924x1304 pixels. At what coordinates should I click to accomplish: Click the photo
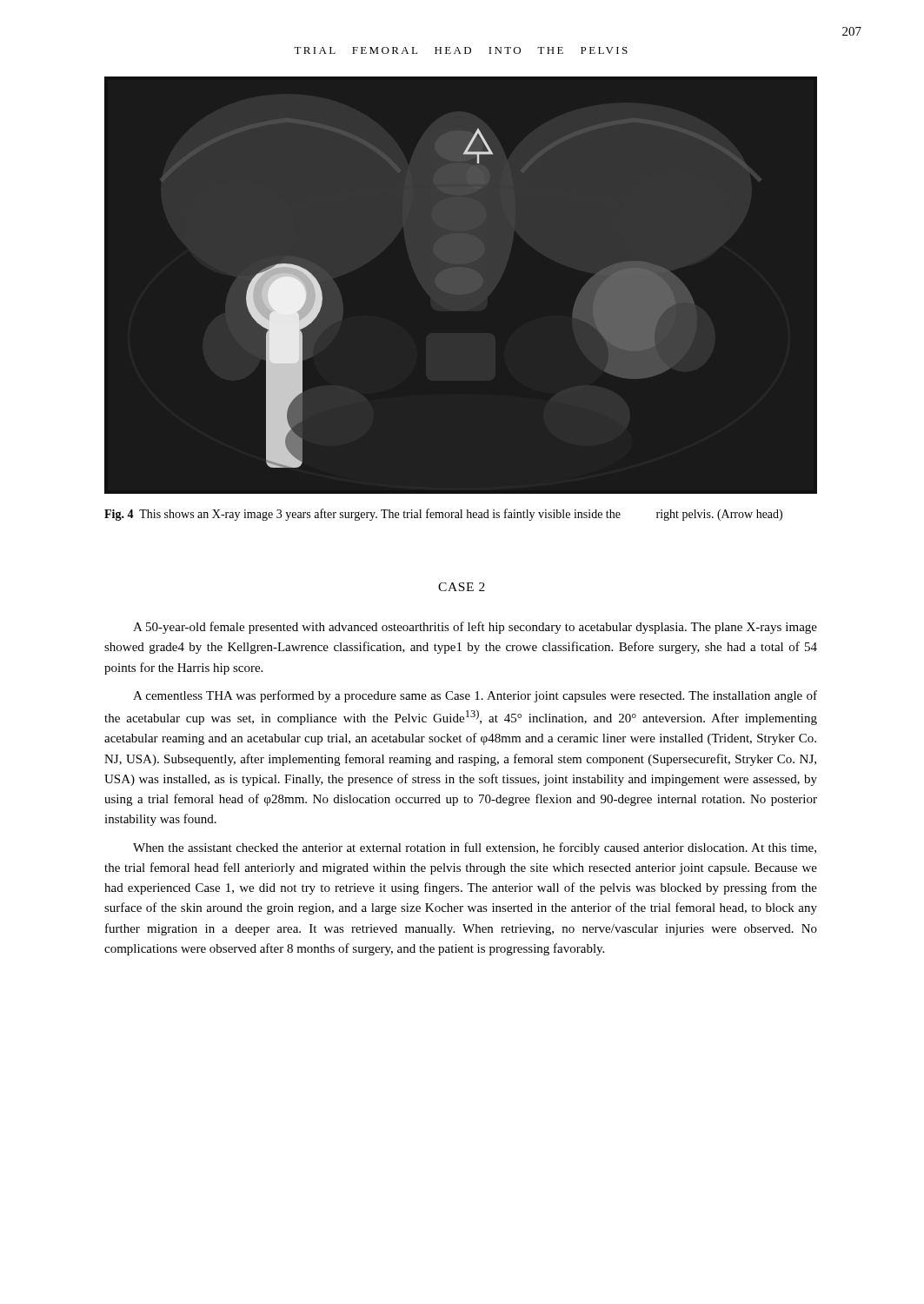(x=461, y=285)
